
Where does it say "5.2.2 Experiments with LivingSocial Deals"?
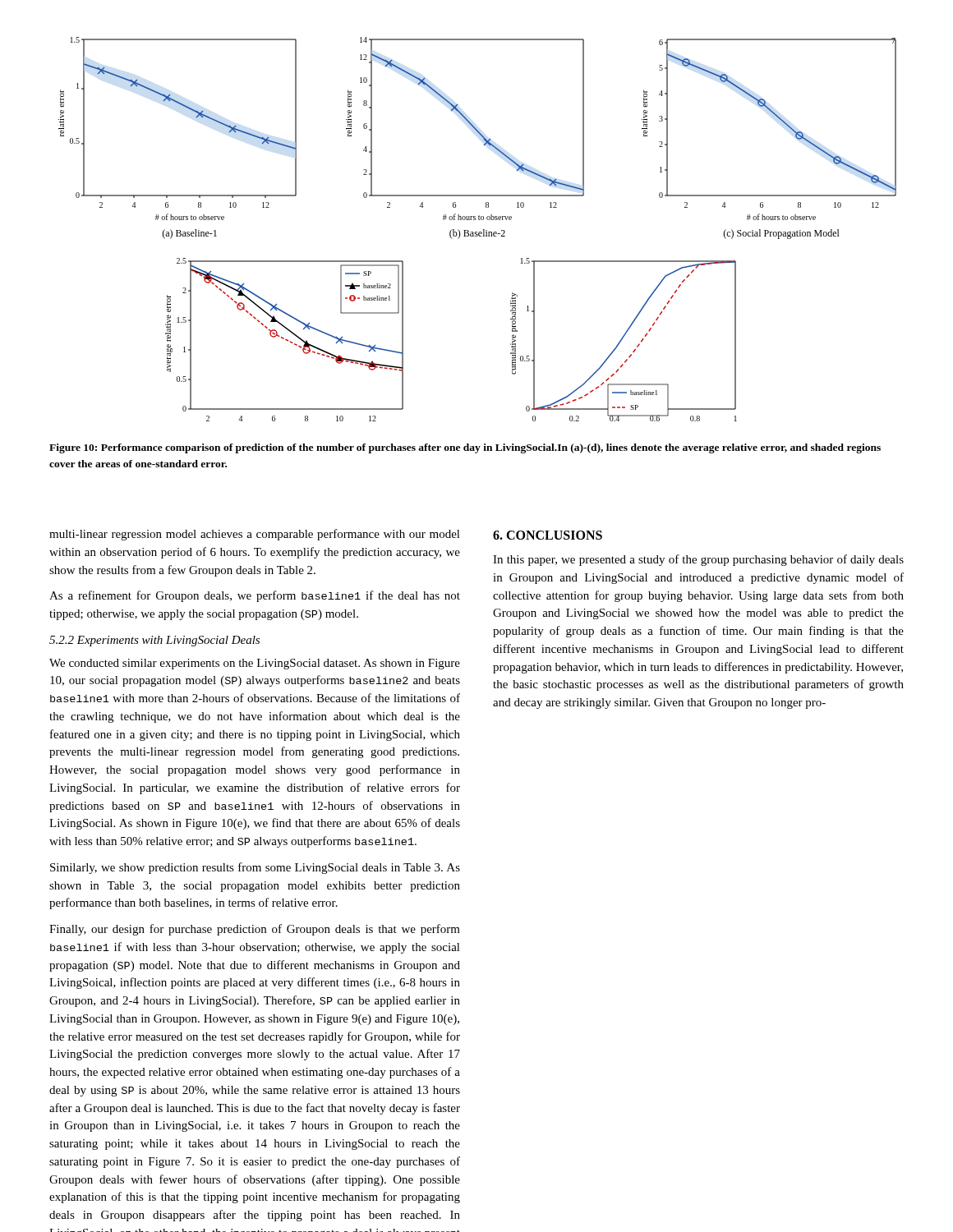tap(155, 640)
